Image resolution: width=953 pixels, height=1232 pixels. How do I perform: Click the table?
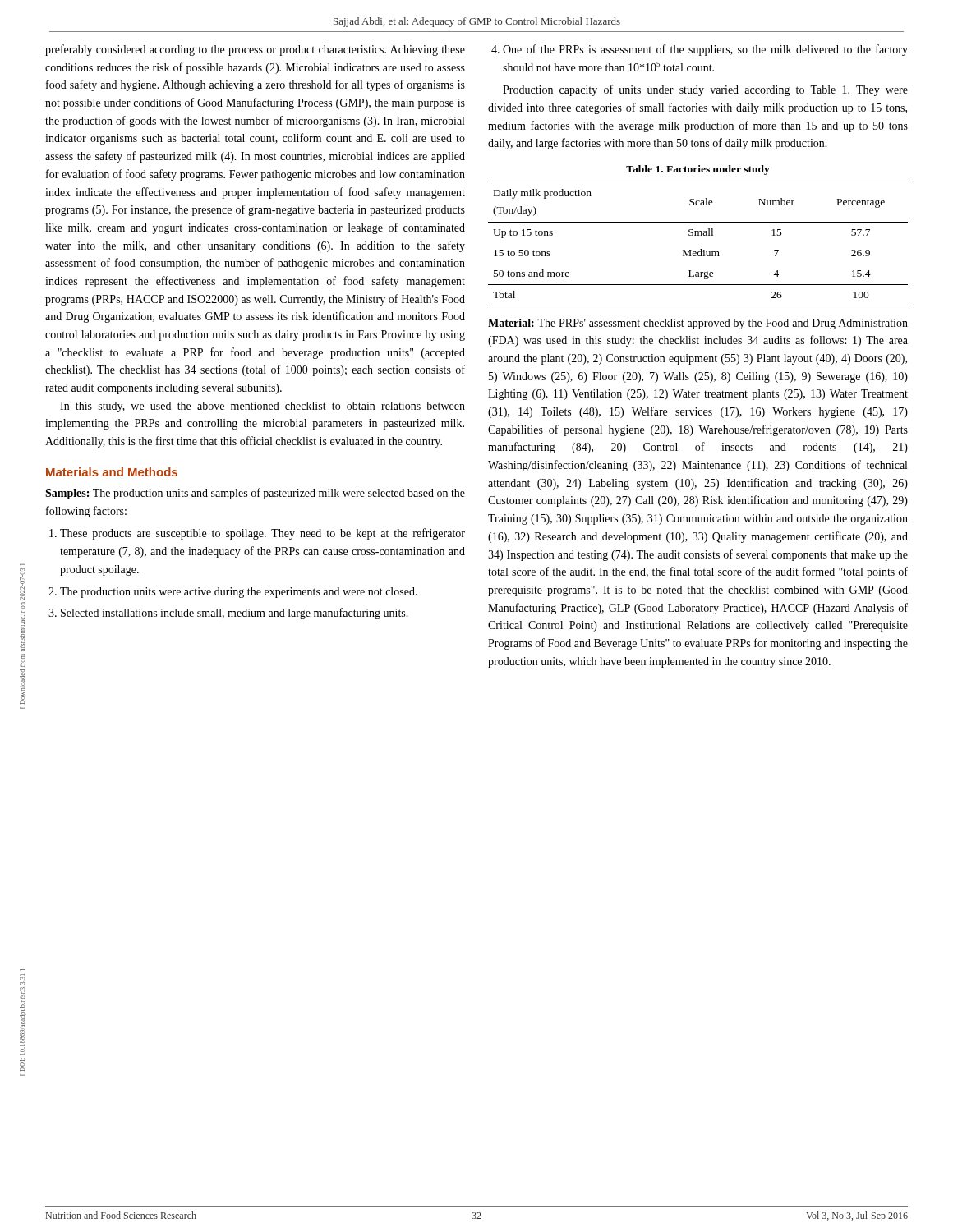click(698, 244)
